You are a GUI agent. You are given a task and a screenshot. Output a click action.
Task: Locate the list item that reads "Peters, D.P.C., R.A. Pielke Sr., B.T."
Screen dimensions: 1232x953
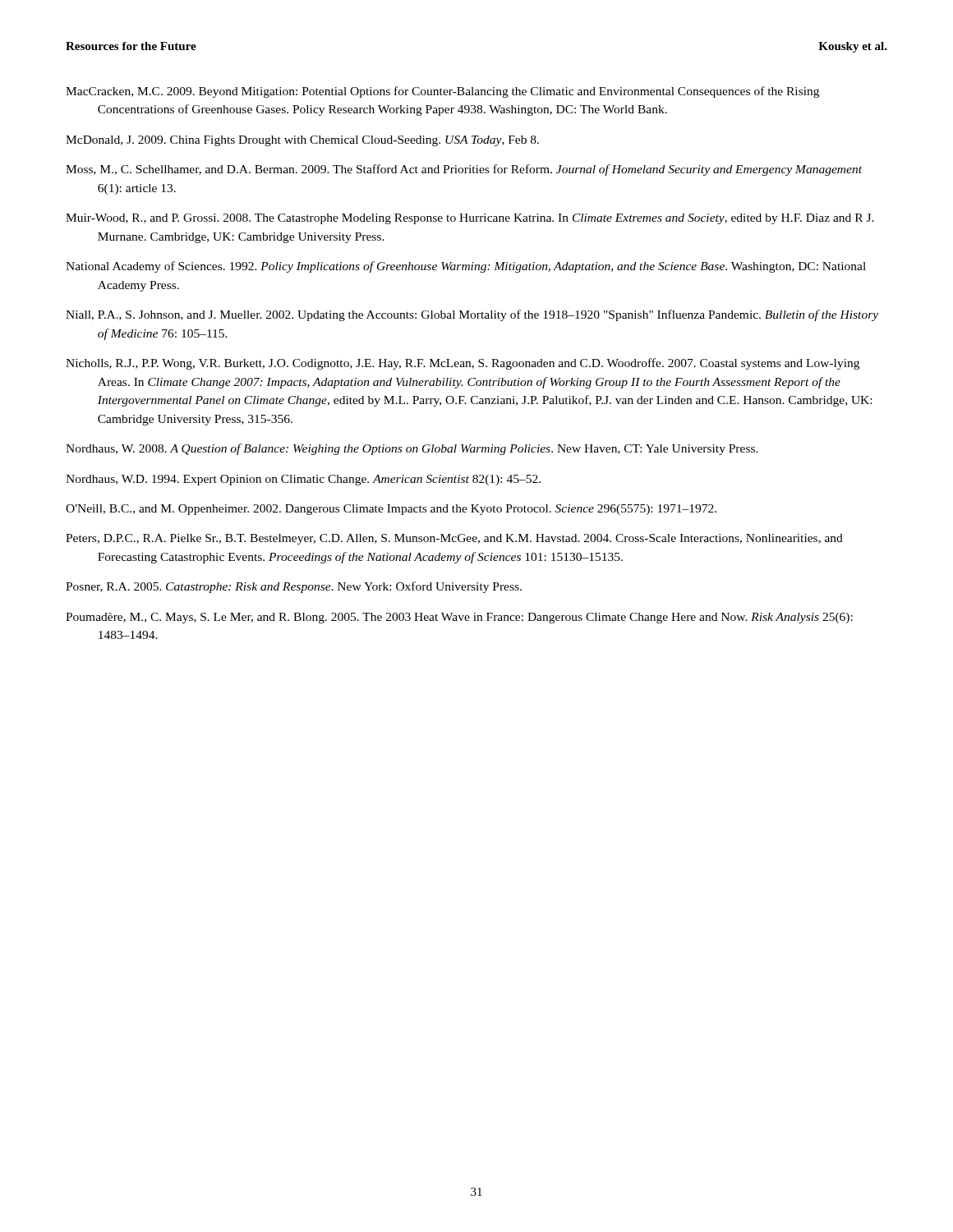(x=454, y=547)
